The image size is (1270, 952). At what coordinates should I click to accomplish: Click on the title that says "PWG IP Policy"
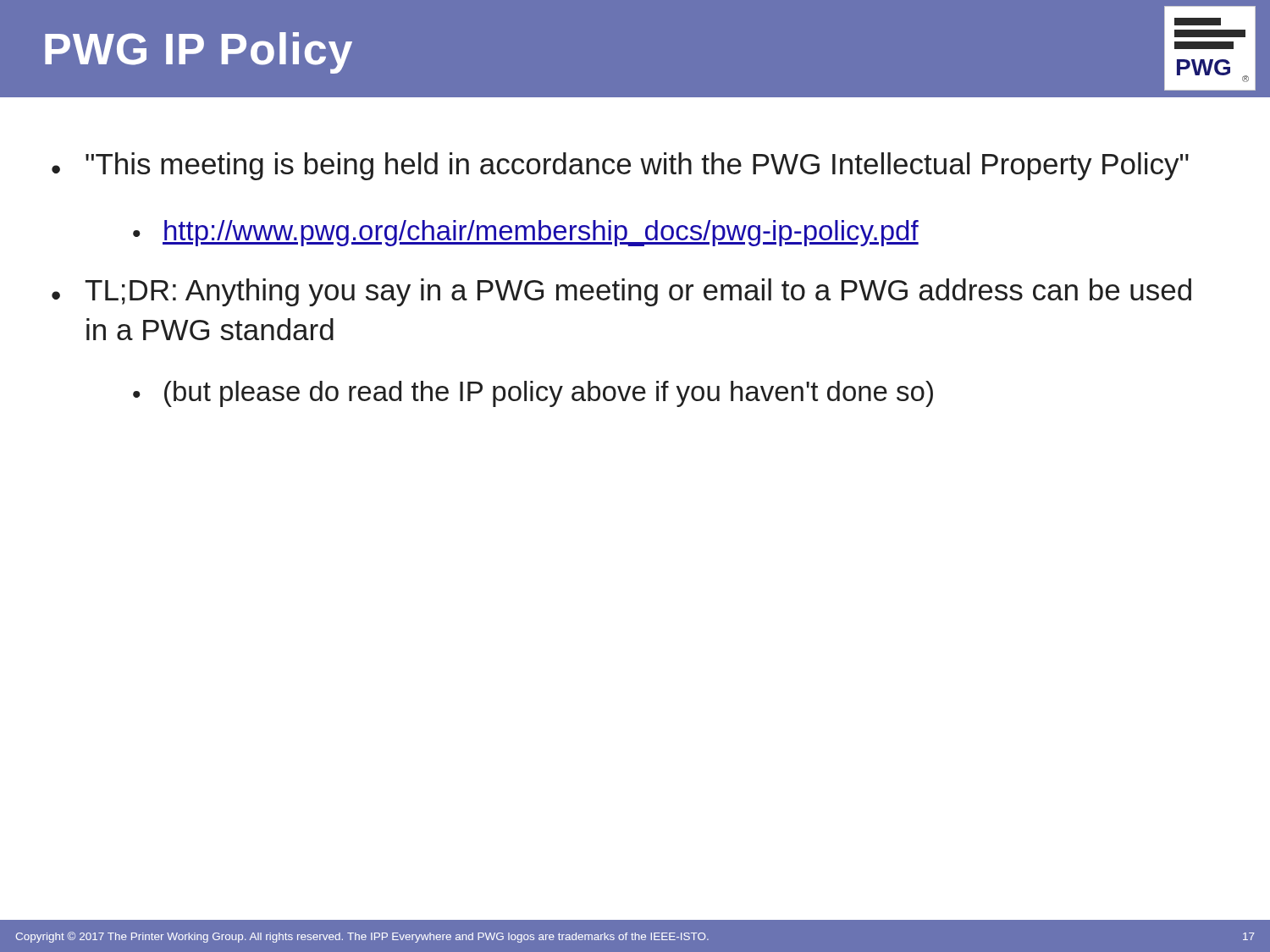tap(198, 49)
